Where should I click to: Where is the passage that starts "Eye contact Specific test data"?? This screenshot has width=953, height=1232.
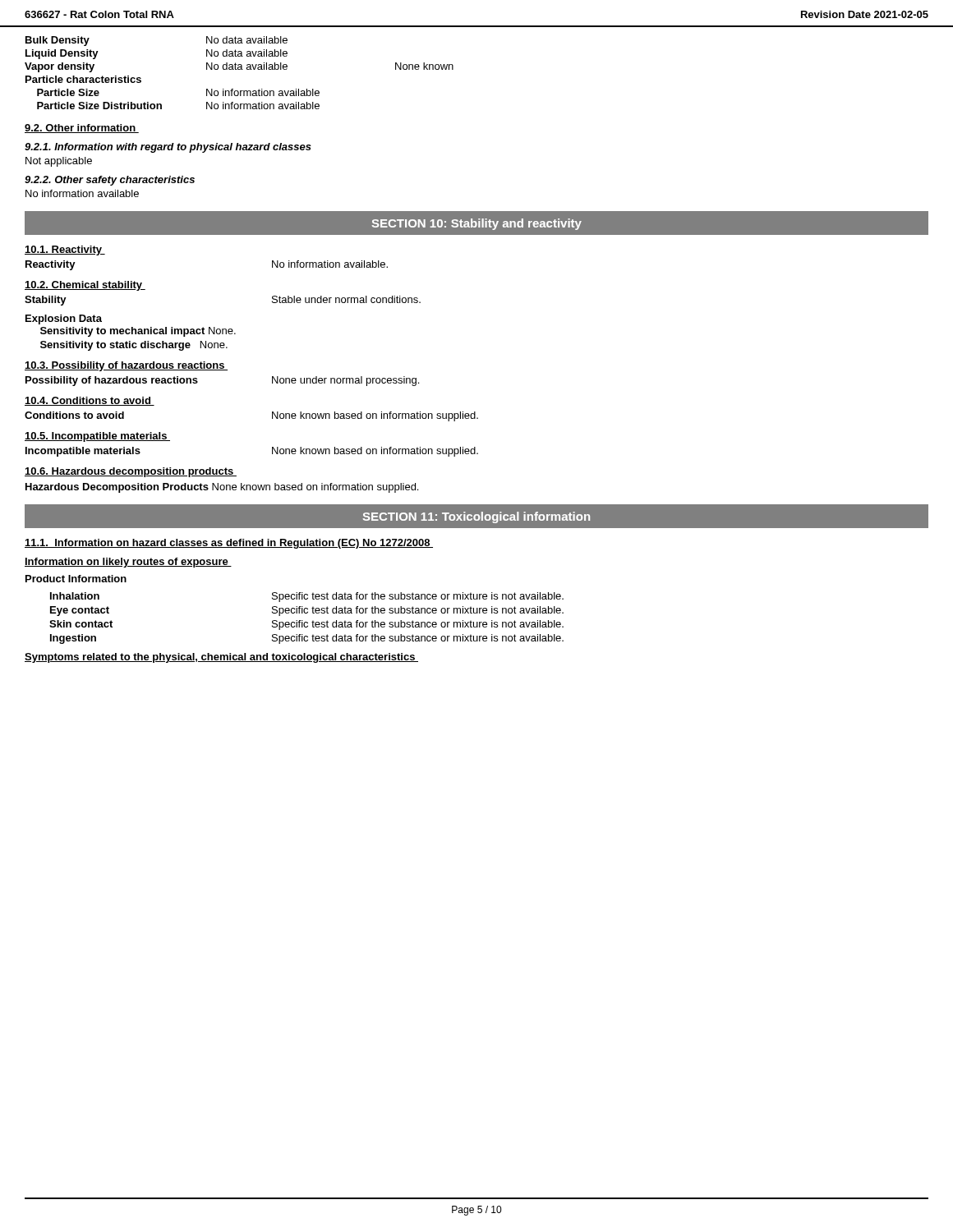click(489, 610)
